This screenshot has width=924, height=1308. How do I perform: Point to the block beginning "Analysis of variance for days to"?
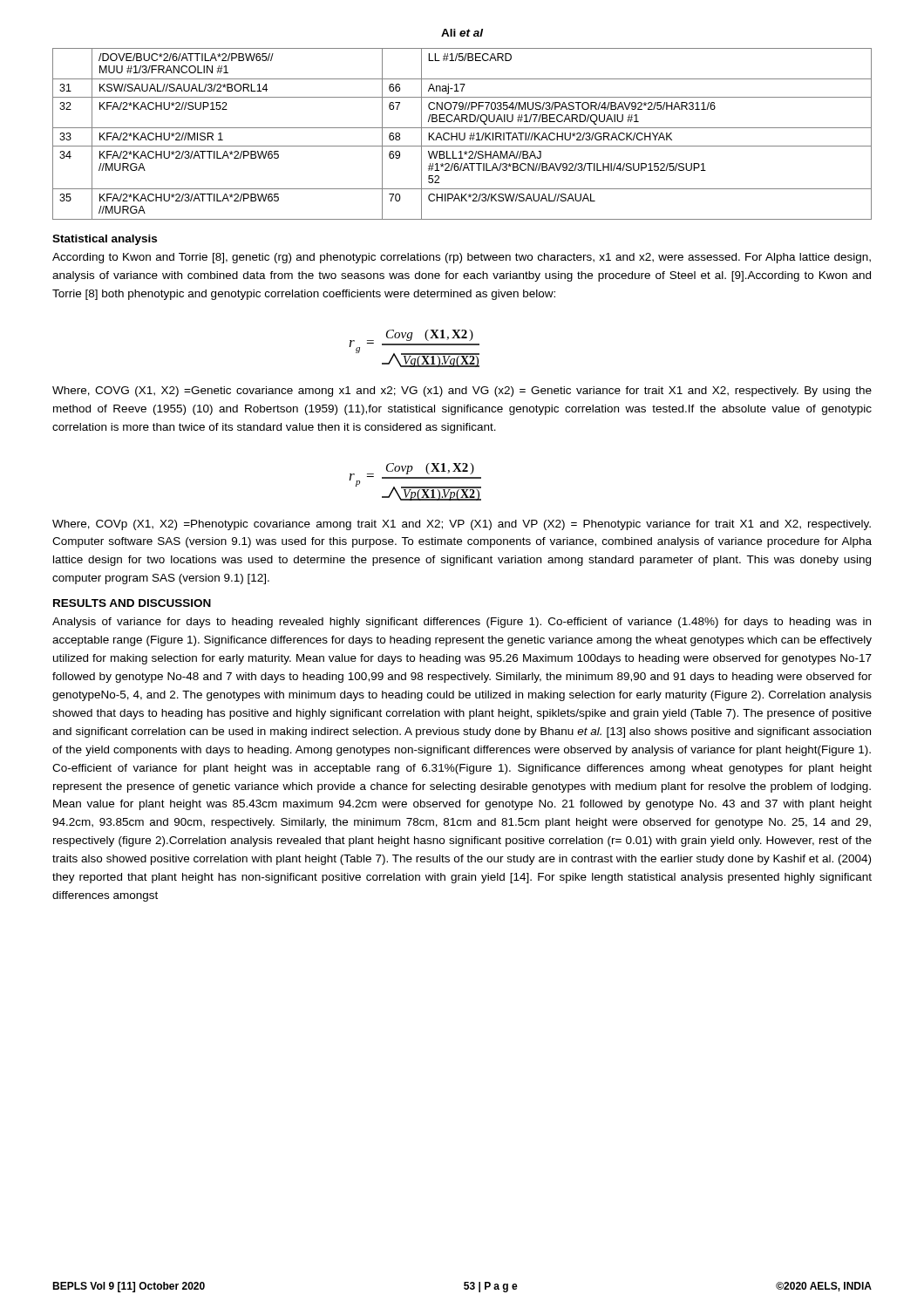[462, 758]
